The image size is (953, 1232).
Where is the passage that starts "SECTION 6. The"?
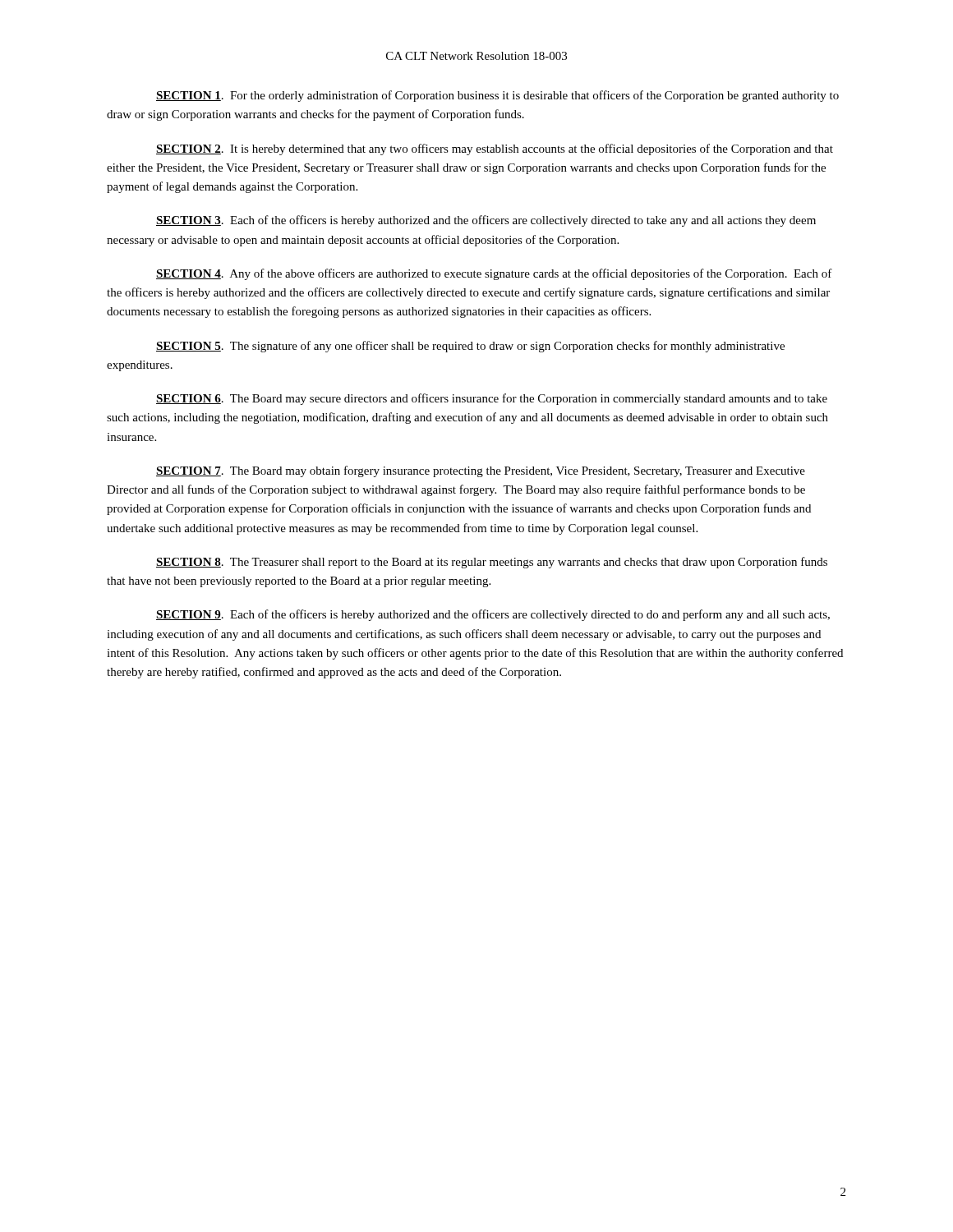point(476,418)
